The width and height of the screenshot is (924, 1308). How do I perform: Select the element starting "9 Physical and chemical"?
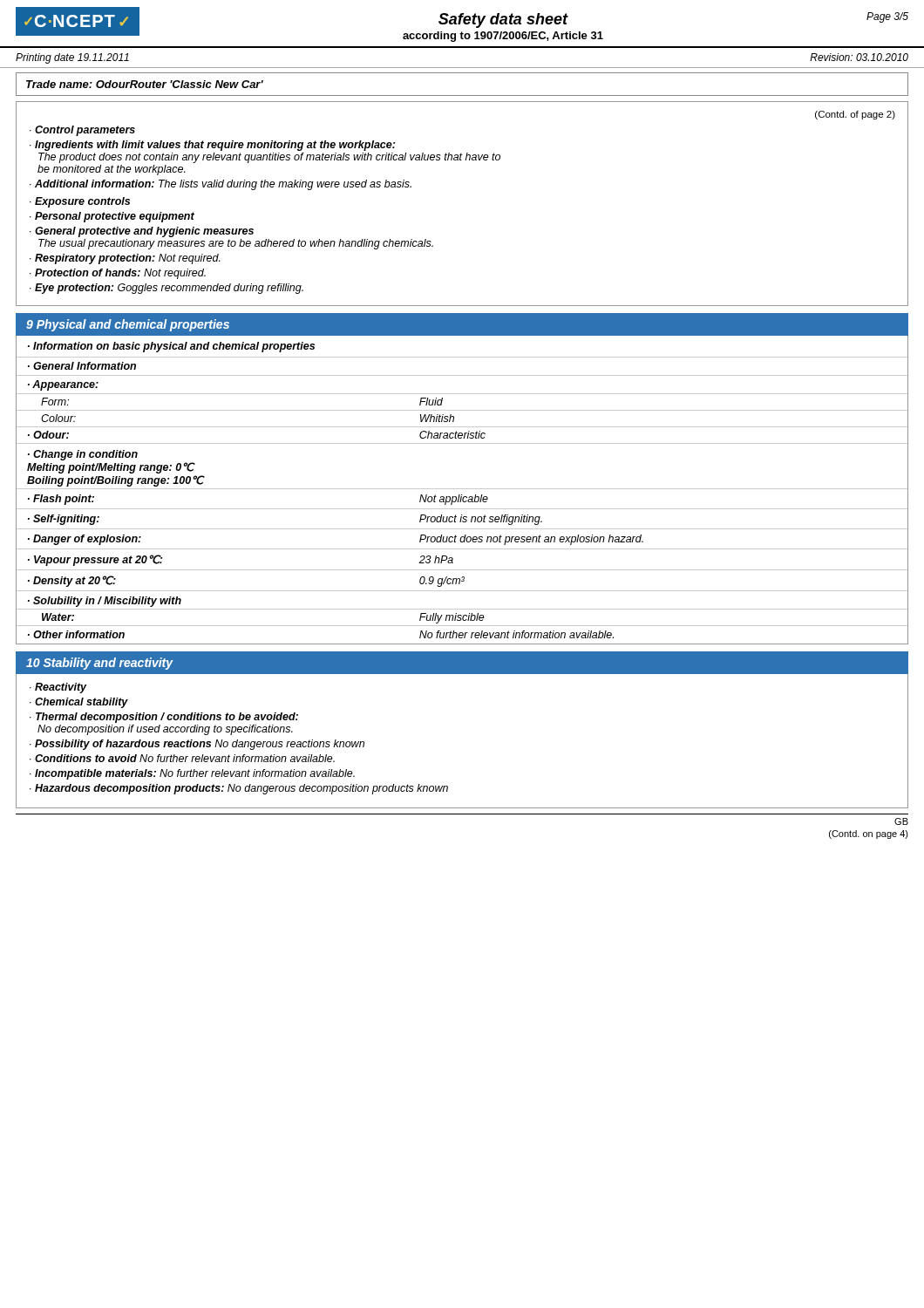128,324
